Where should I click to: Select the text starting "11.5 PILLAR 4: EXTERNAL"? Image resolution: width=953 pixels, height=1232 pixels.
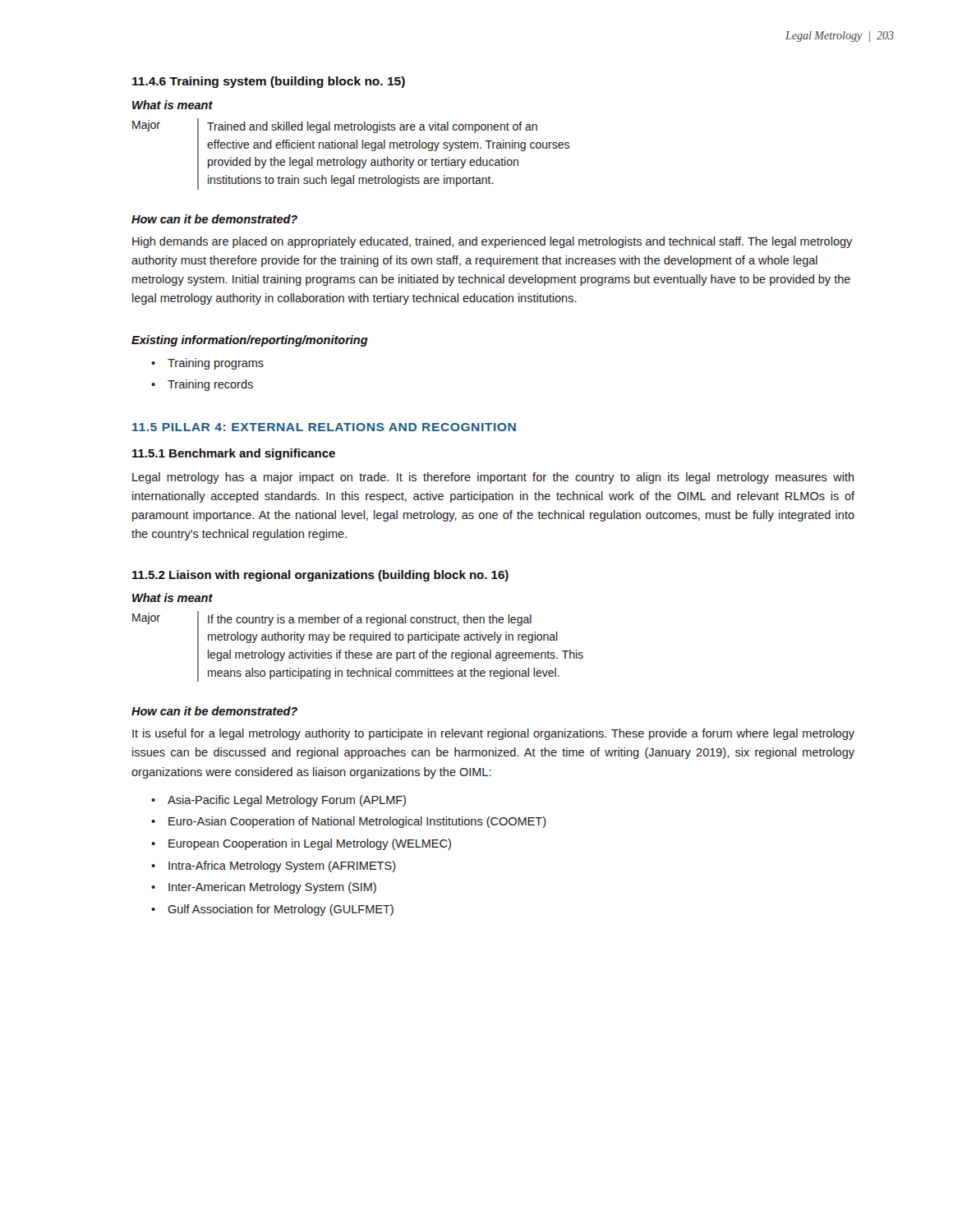coord(324,427)
